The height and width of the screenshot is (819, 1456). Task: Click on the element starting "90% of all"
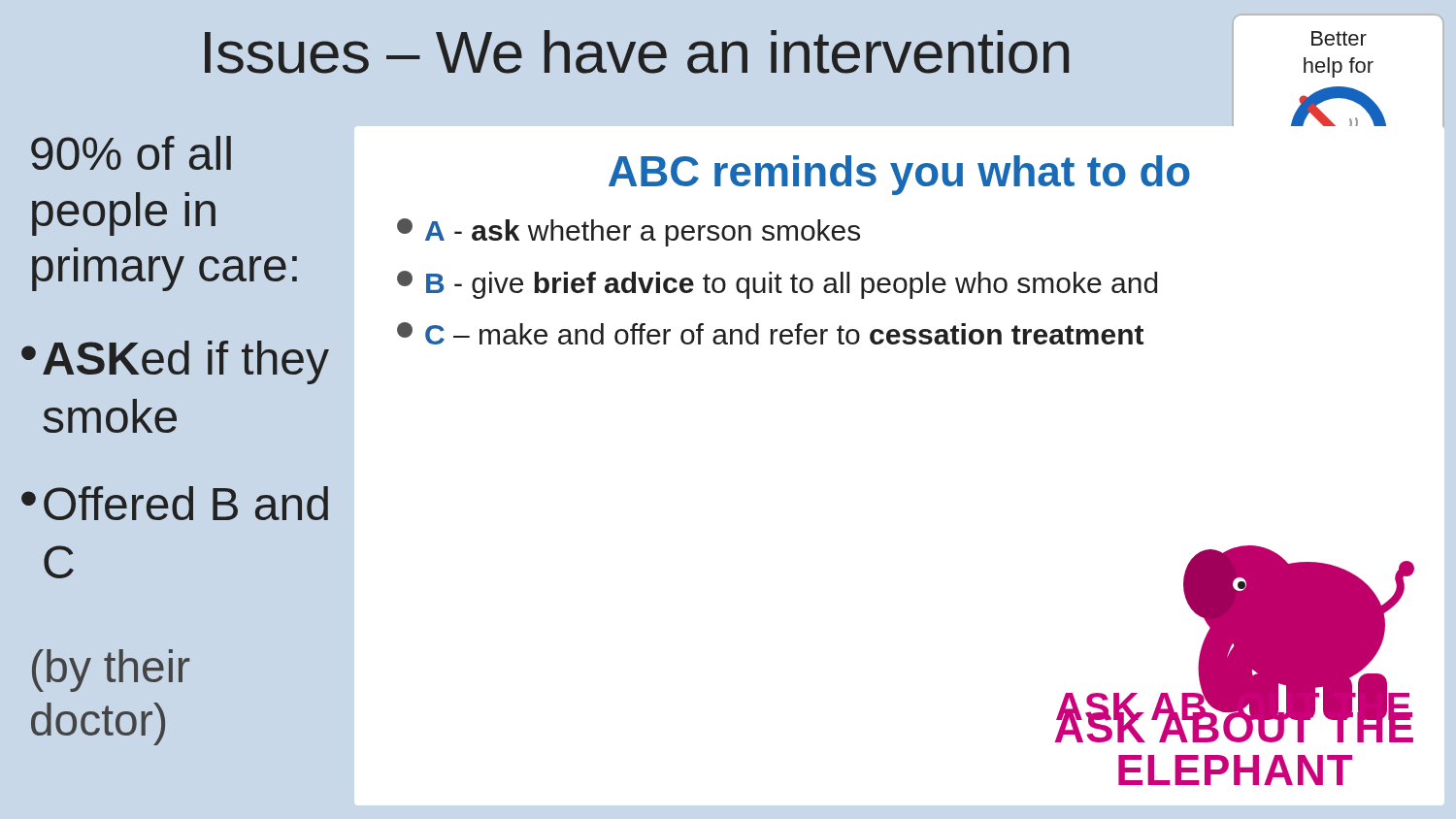pos(165,210)
